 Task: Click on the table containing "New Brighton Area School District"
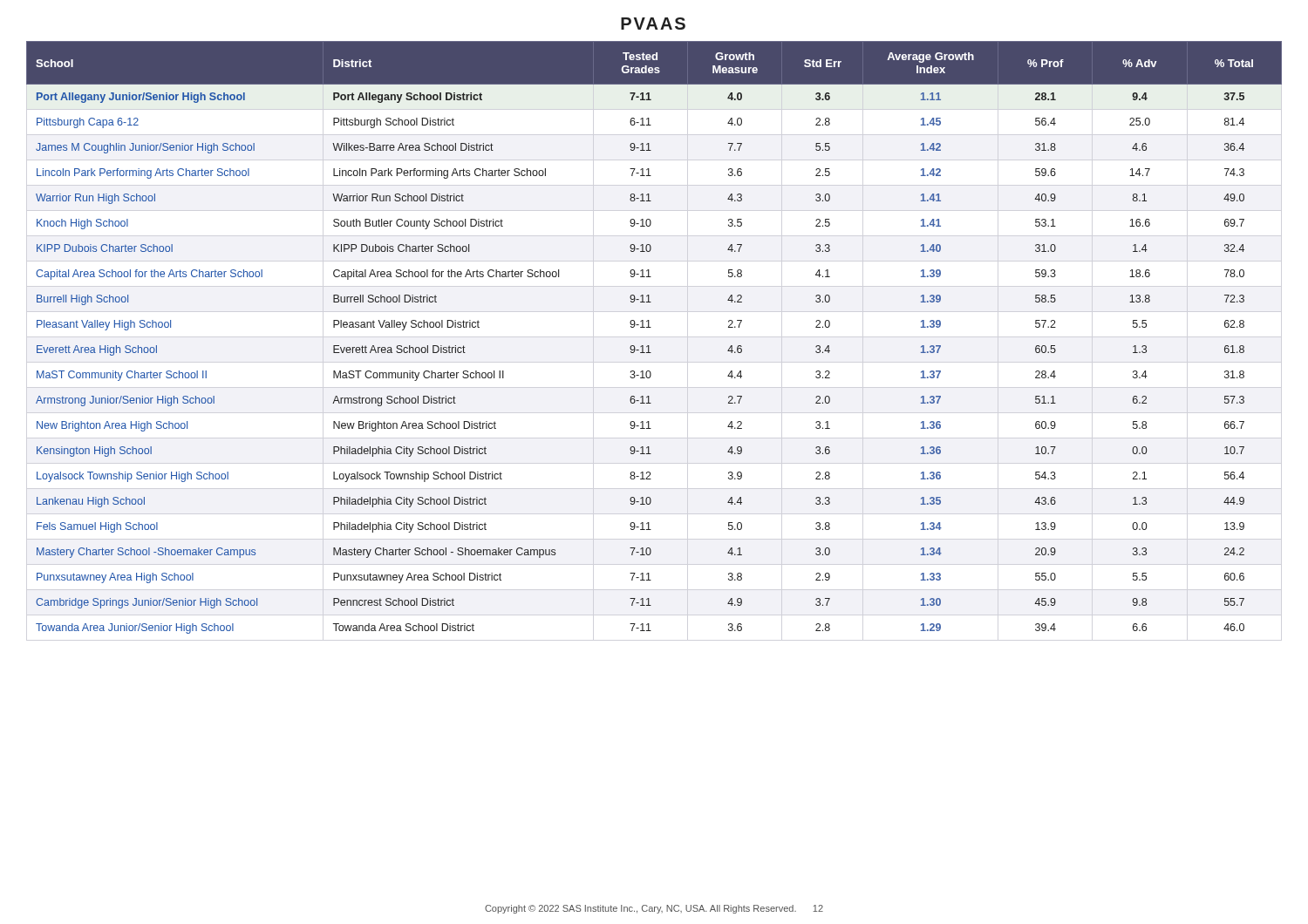point(654,341)
